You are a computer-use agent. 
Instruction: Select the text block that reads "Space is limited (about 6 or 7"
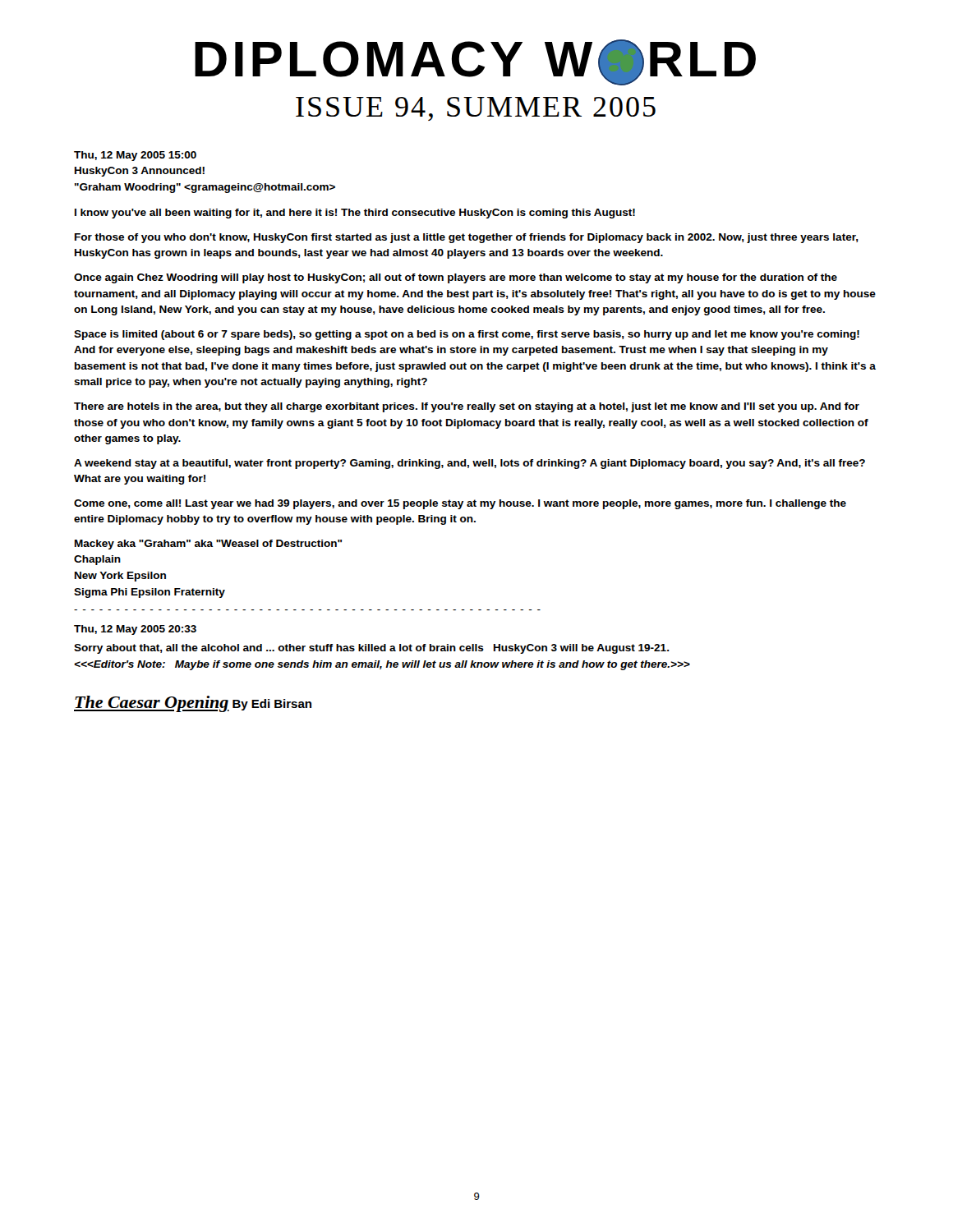(x=475, y=358)
